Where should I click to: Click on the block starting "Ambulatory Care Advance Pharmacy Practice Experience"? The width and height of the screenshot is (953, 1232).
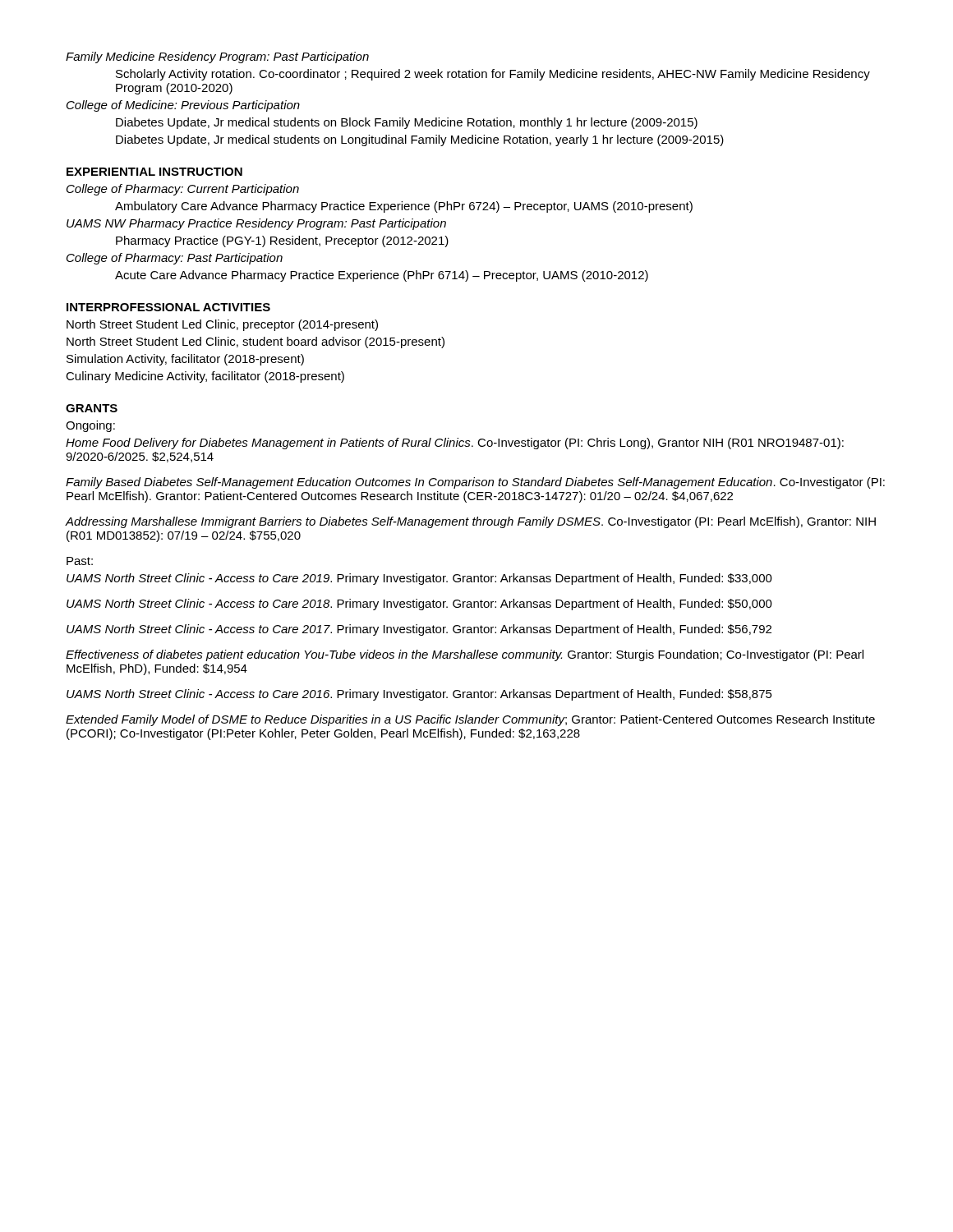501,206
